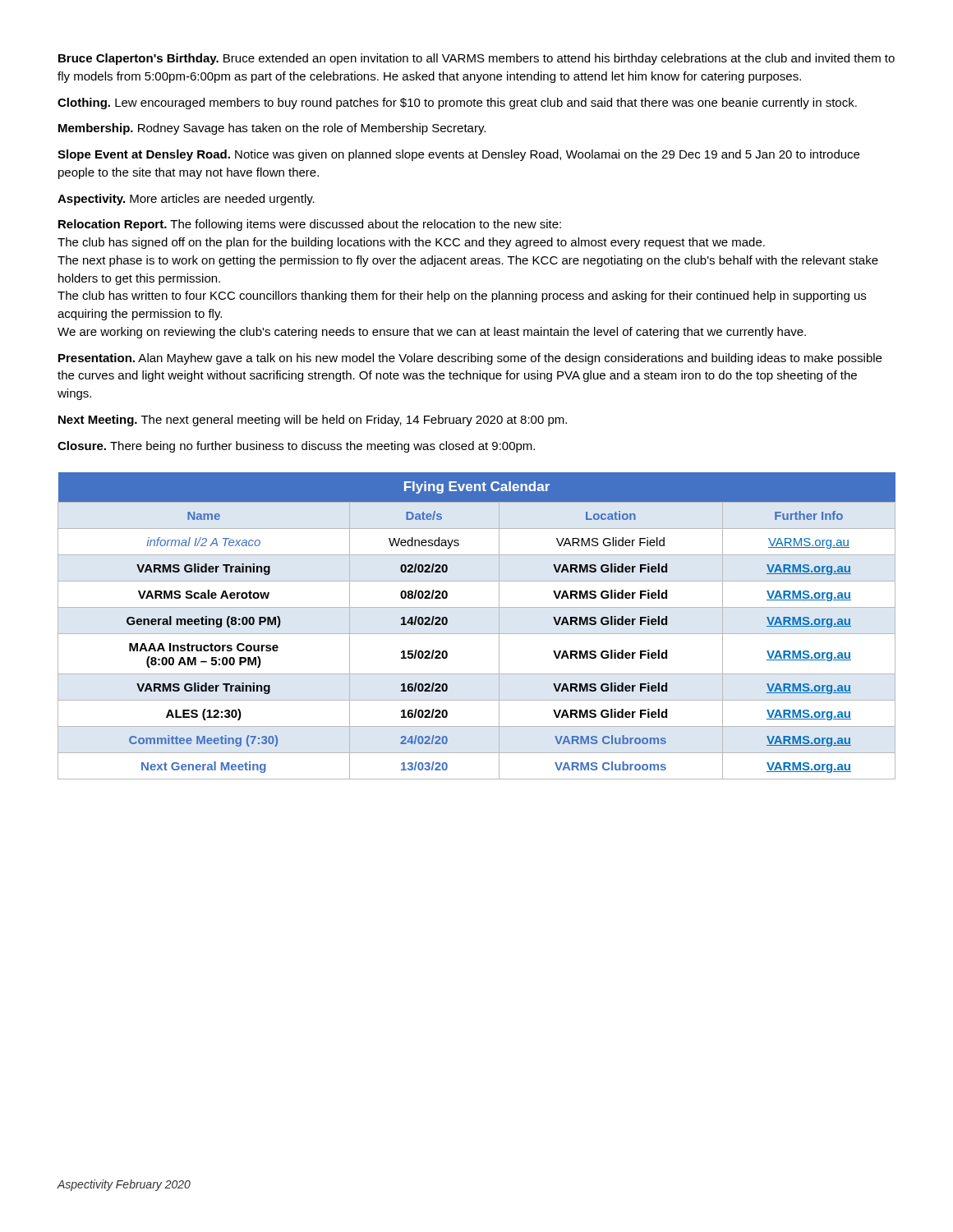
Task: Point to the block starting "Presentation. Alan Mayhew gave"
Action: click(x=470, y=375)
